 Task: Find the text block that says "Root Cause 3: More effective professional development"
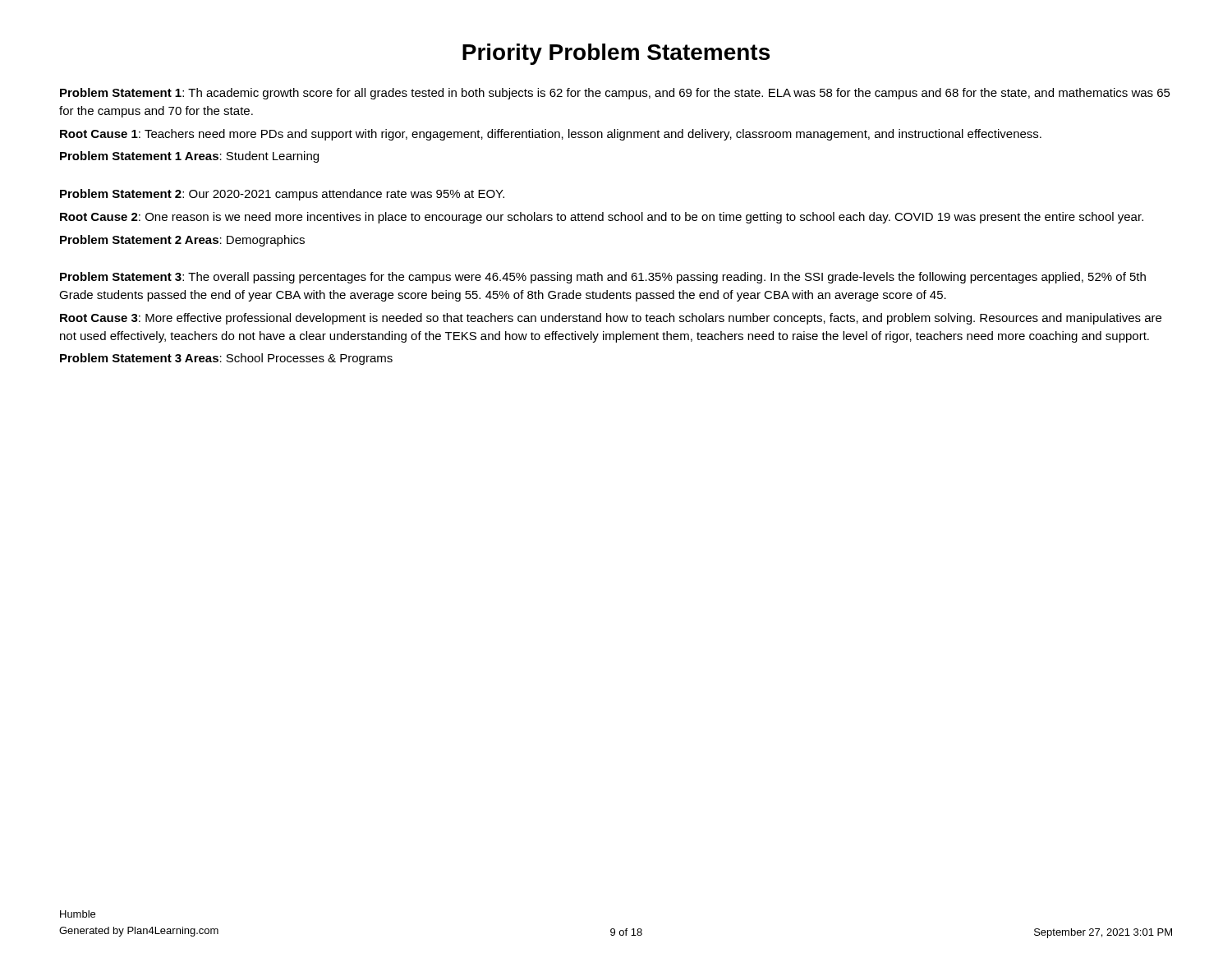(611, 326)
